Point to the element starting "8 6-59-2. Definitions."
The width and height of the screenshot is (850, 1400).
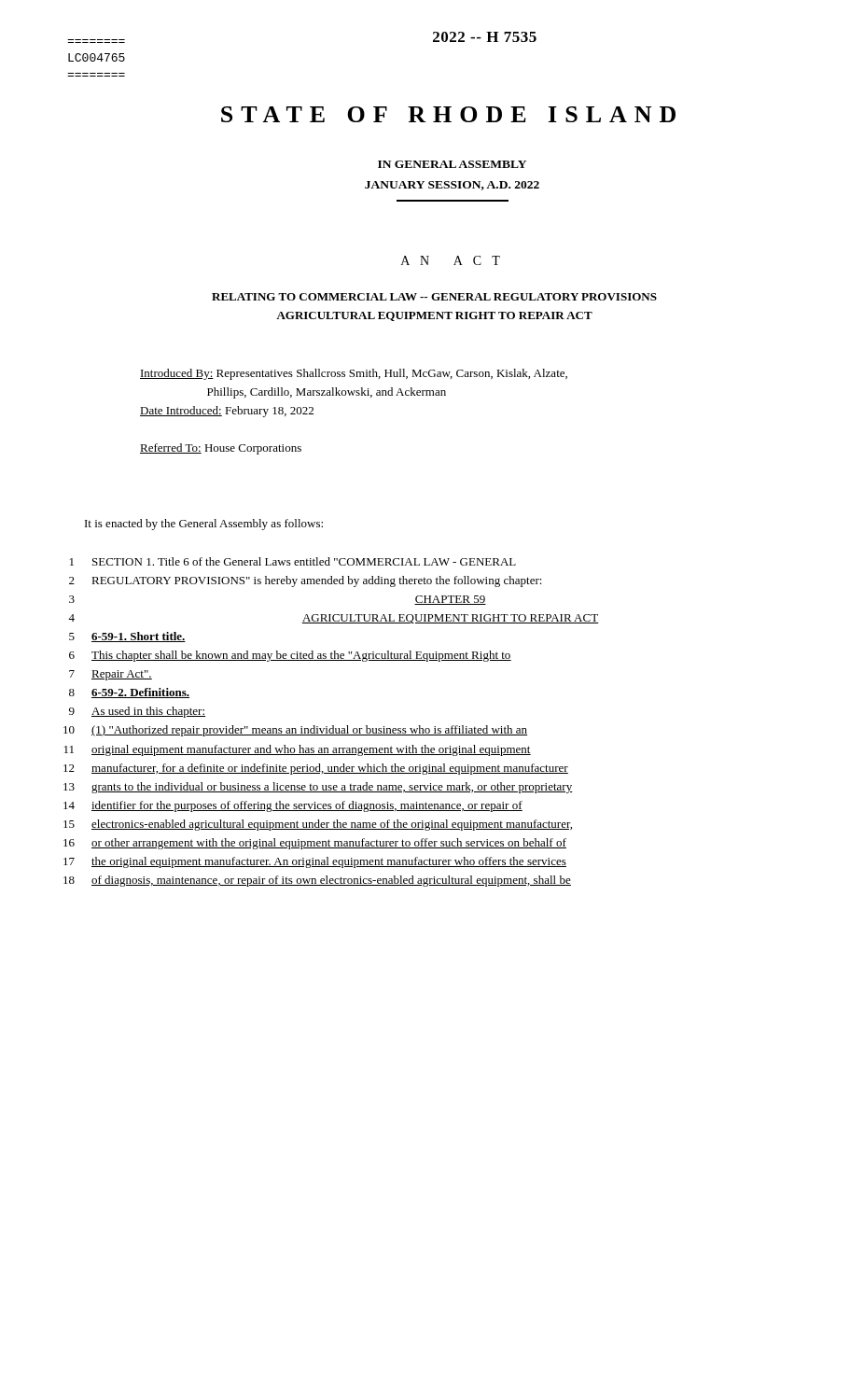pos(129,693)
